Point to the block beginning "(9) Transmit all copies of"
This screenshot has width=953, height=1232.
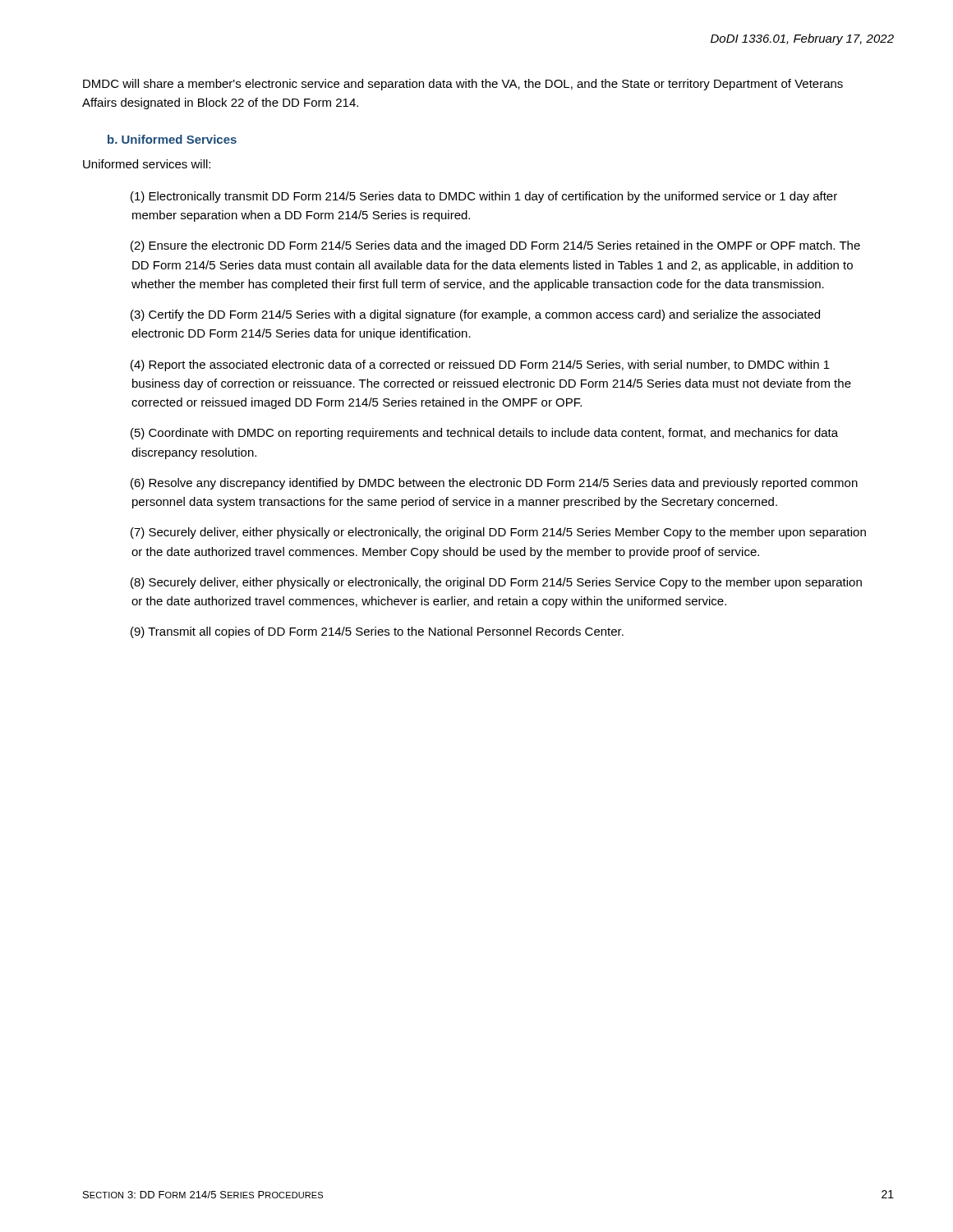(x=377, y=631)
